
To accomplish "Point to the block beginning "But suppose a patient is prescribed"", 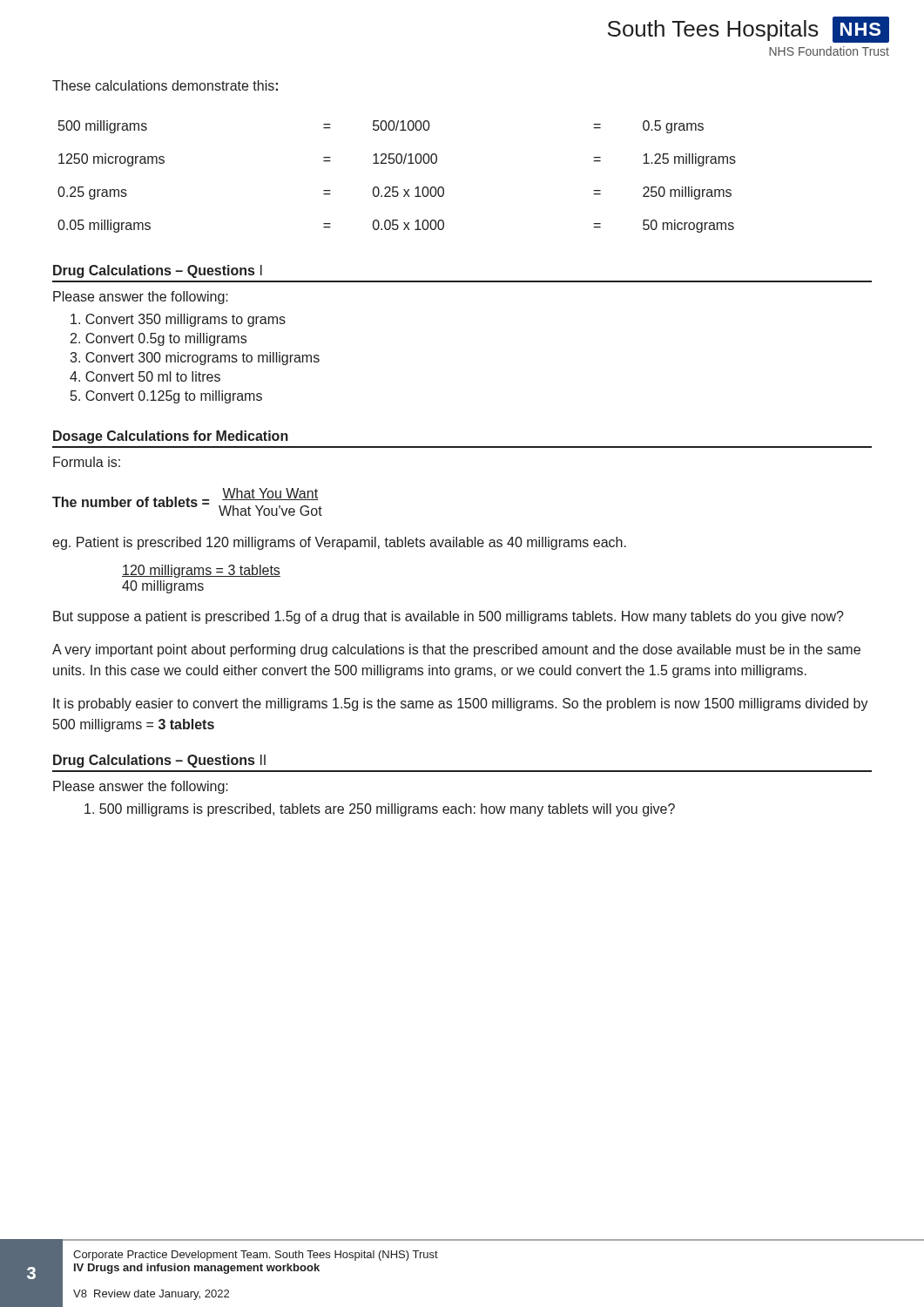I will click(448, 616).
